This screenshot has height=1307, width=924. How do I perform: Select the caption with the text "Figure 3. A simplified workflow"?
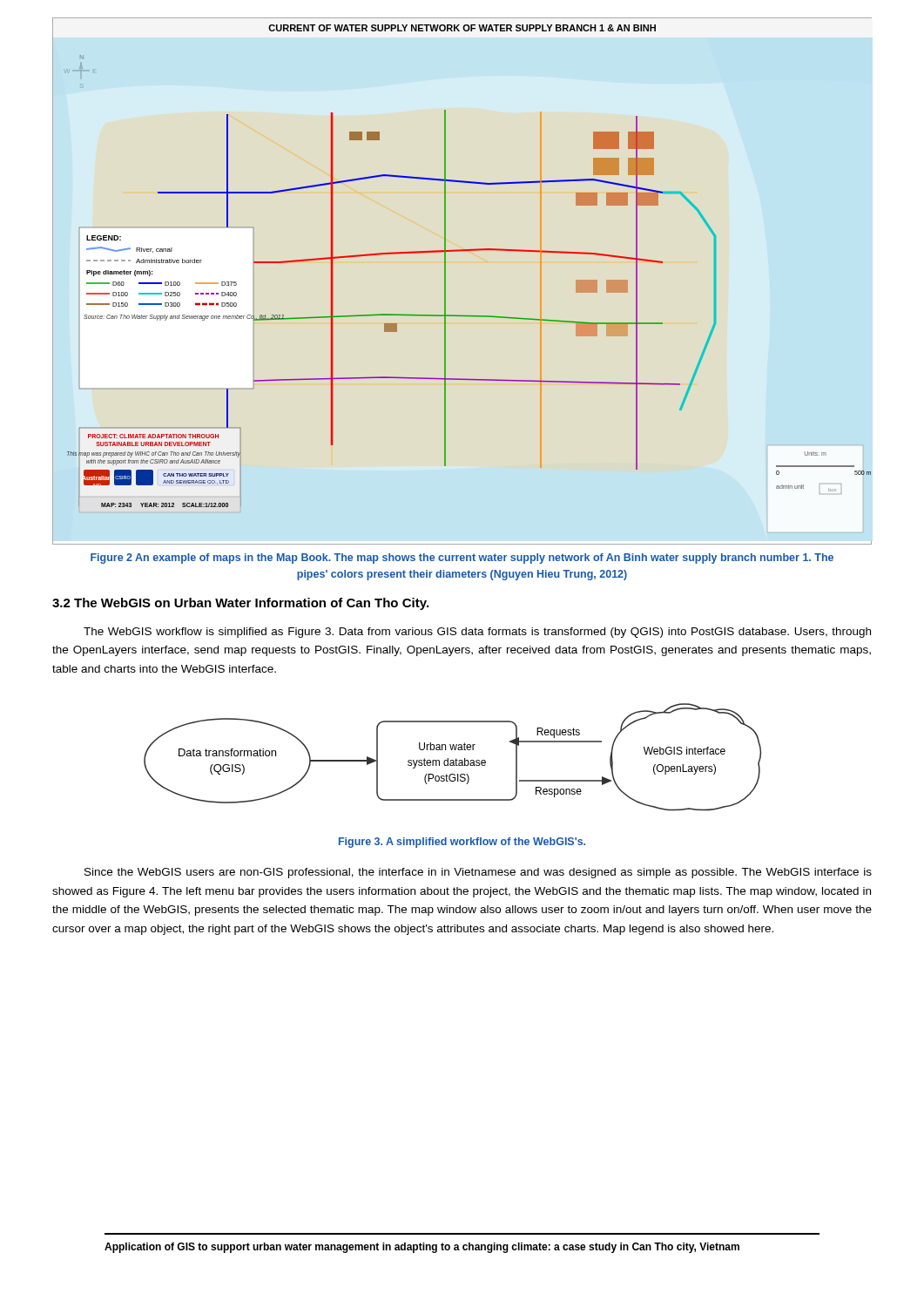click(462, 842)
